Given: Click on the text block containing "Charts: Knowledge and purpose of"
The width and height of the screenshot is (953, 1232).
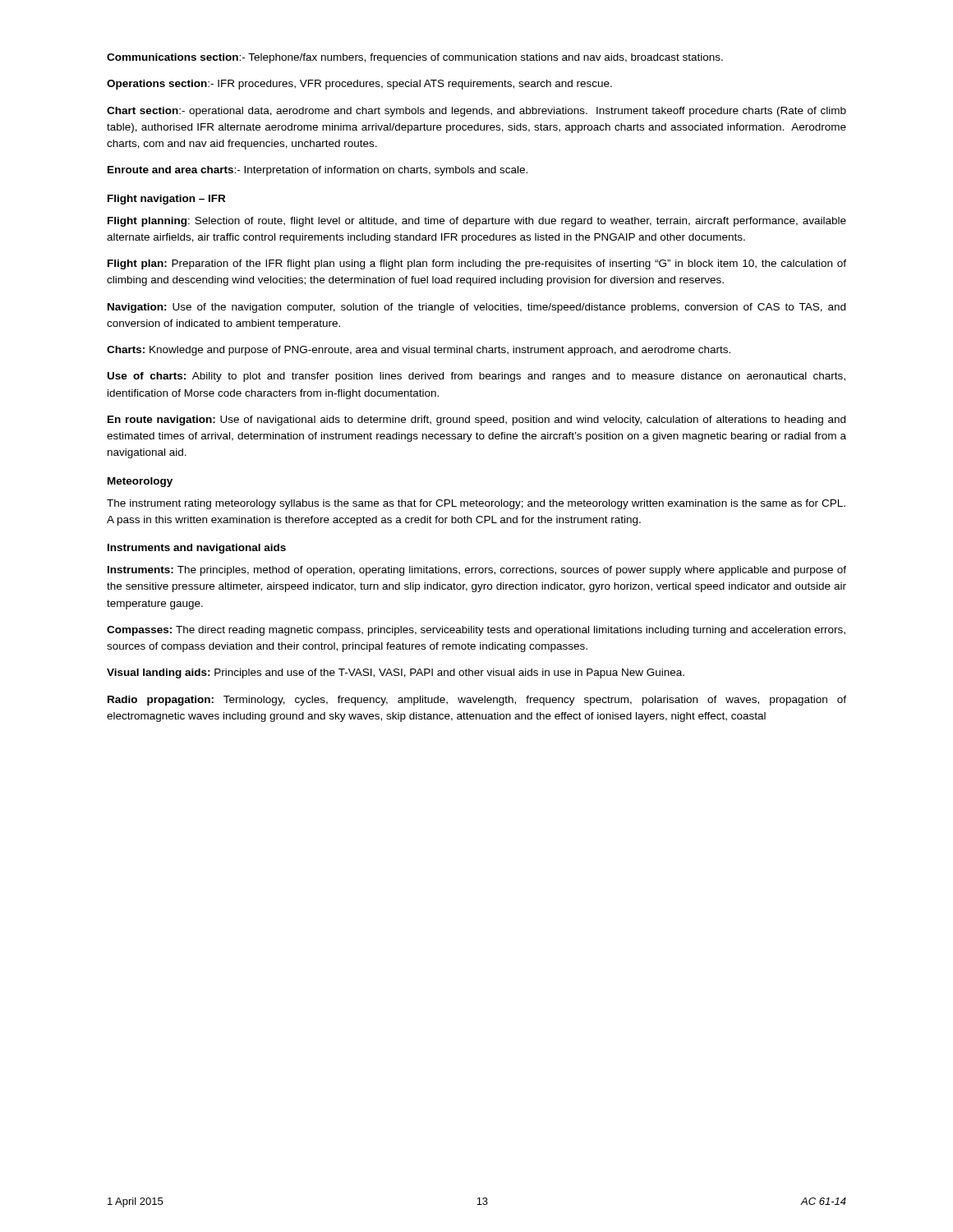Looking at the screenshot, I should (x=419, y=350).
